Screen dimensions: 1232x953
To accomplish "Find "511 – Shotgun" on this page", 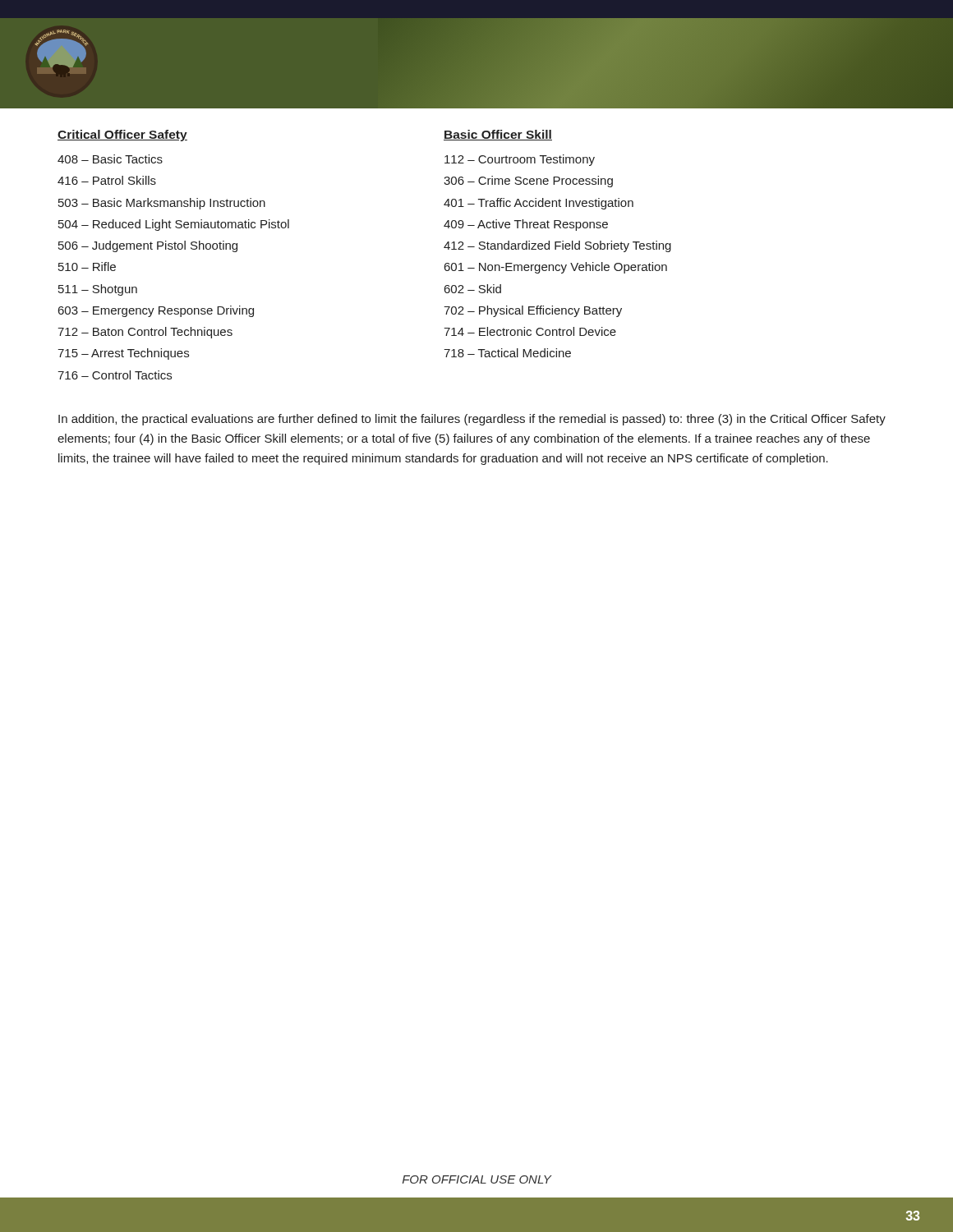I will pyautogui.click(x=98, y=288).
